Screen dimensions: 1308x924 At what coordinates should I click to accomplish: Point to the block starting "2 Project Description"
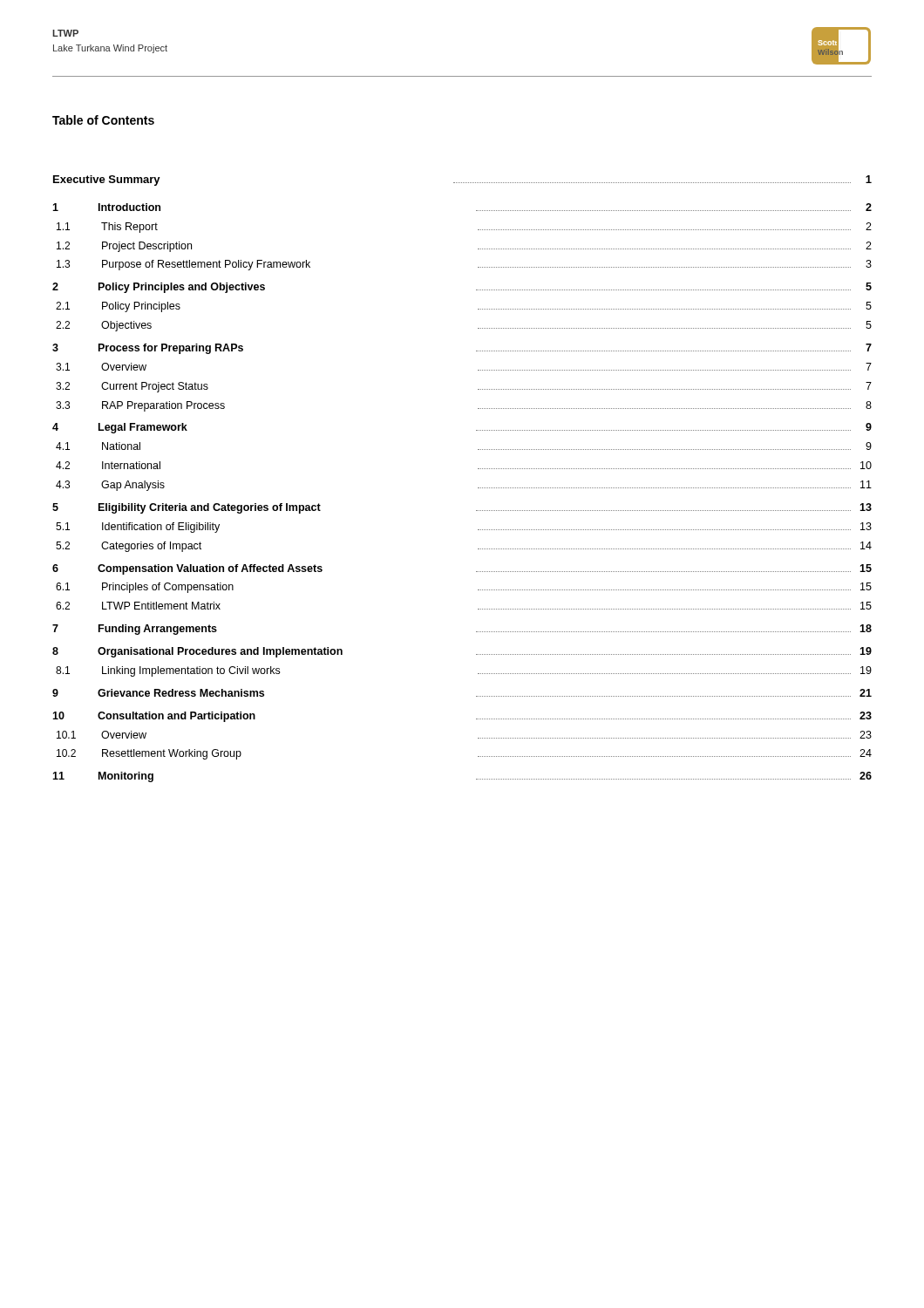[x=143, y=248]
